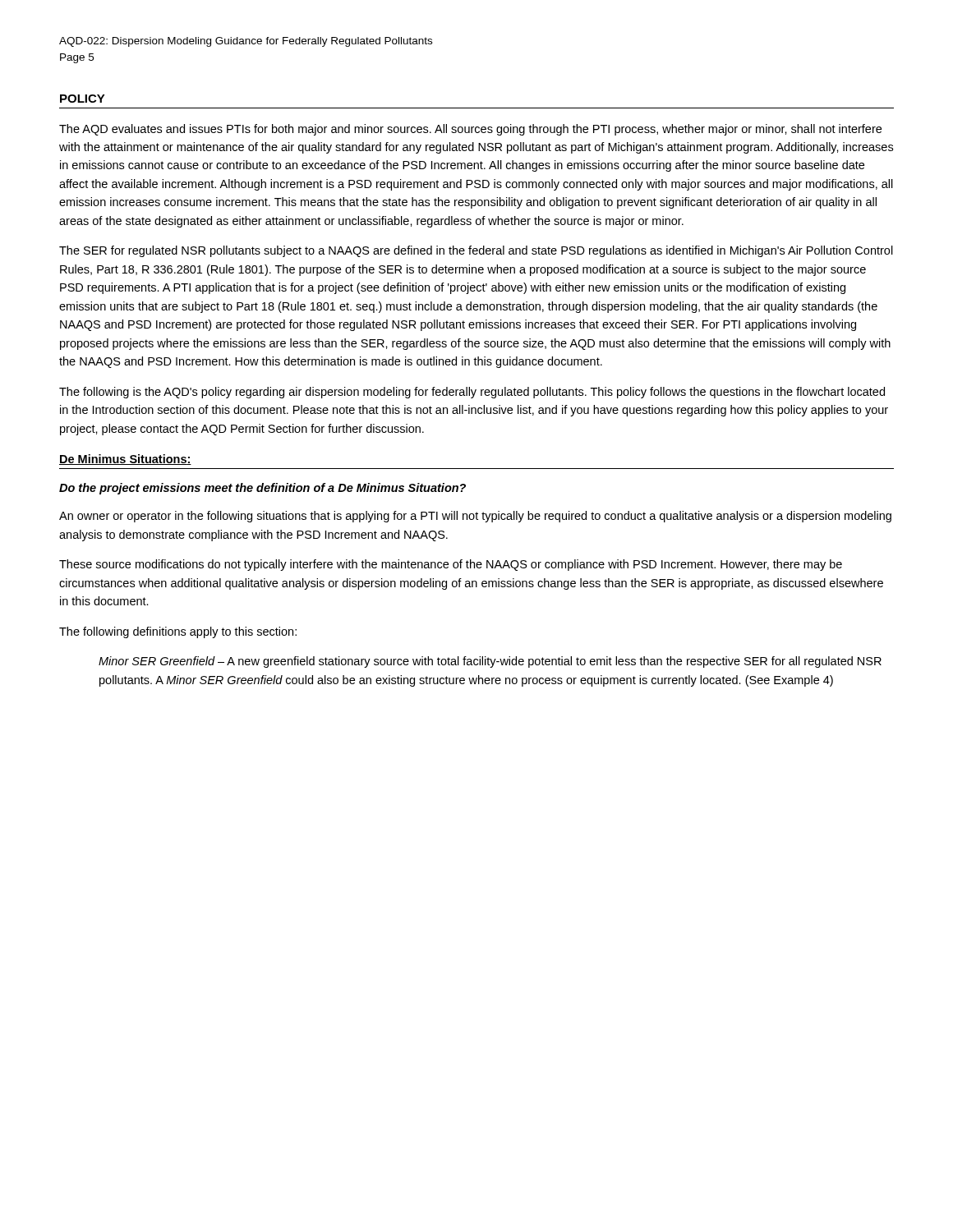Find the block on this page that starts "Do the project emissions meet"

(x=263, y=488)
